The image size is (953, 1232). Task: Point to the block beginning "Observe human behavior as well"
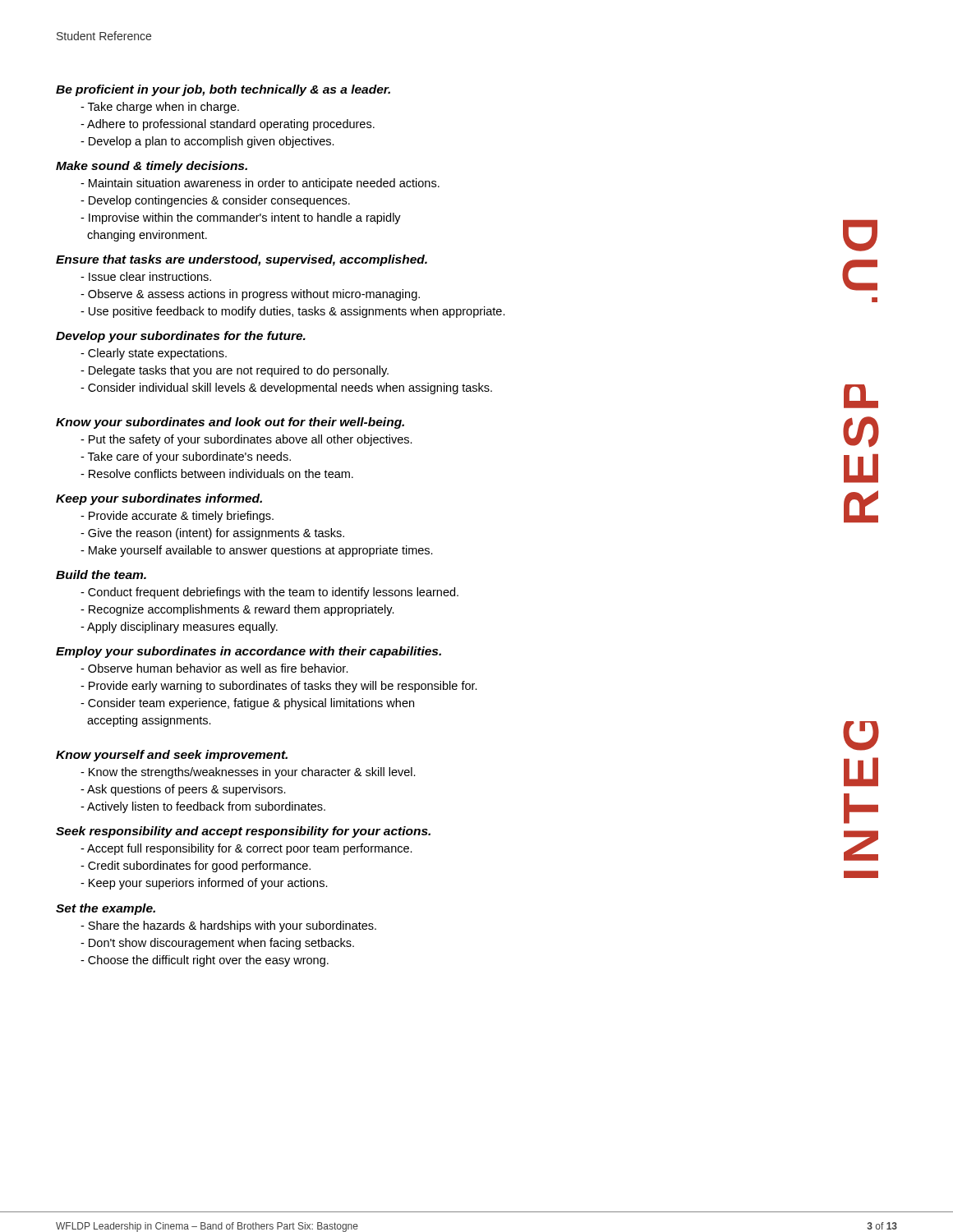(215, 669)
